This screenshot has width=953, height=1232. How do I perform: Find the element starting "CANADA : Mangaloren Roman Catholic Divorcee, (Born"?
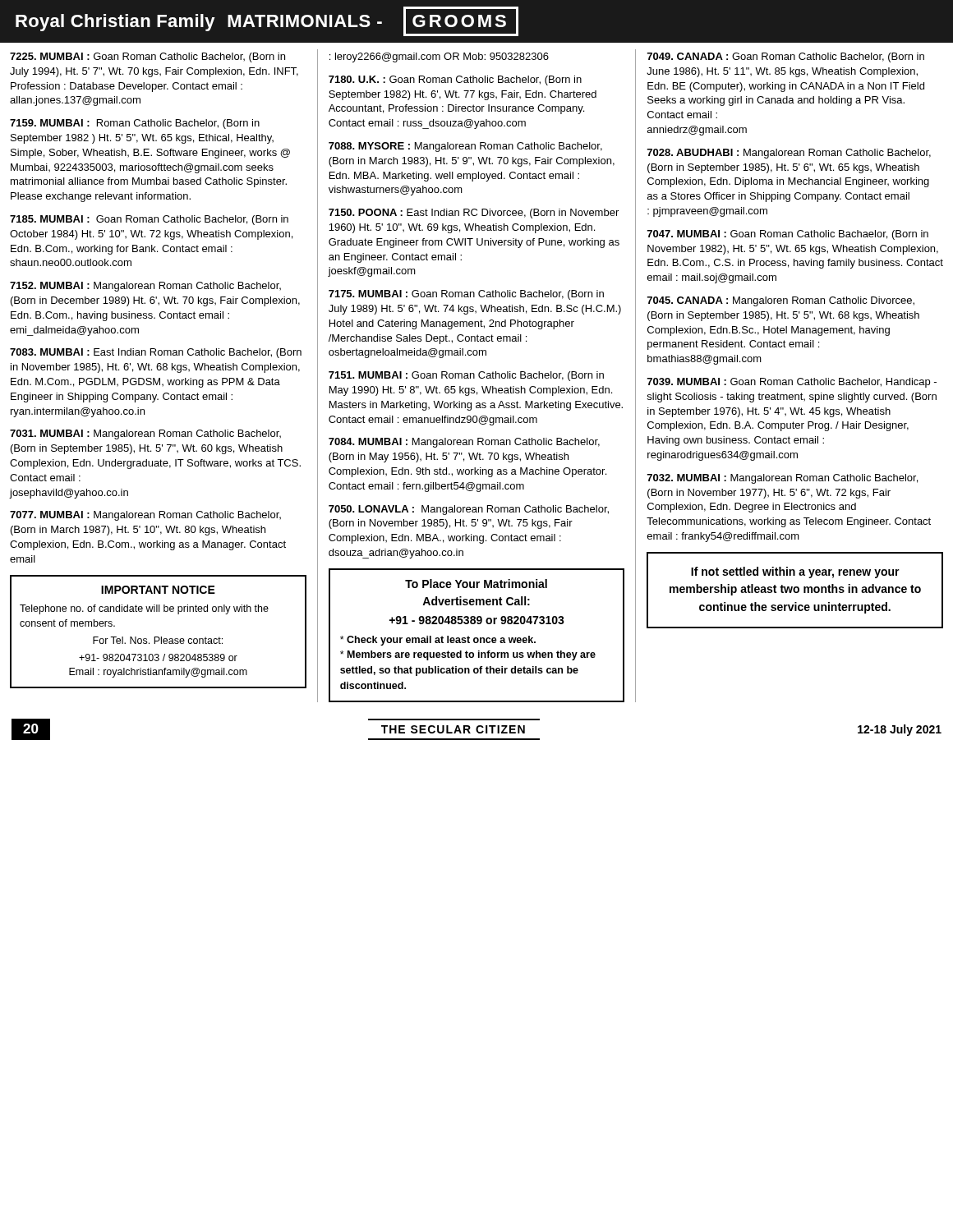(783, 329)
